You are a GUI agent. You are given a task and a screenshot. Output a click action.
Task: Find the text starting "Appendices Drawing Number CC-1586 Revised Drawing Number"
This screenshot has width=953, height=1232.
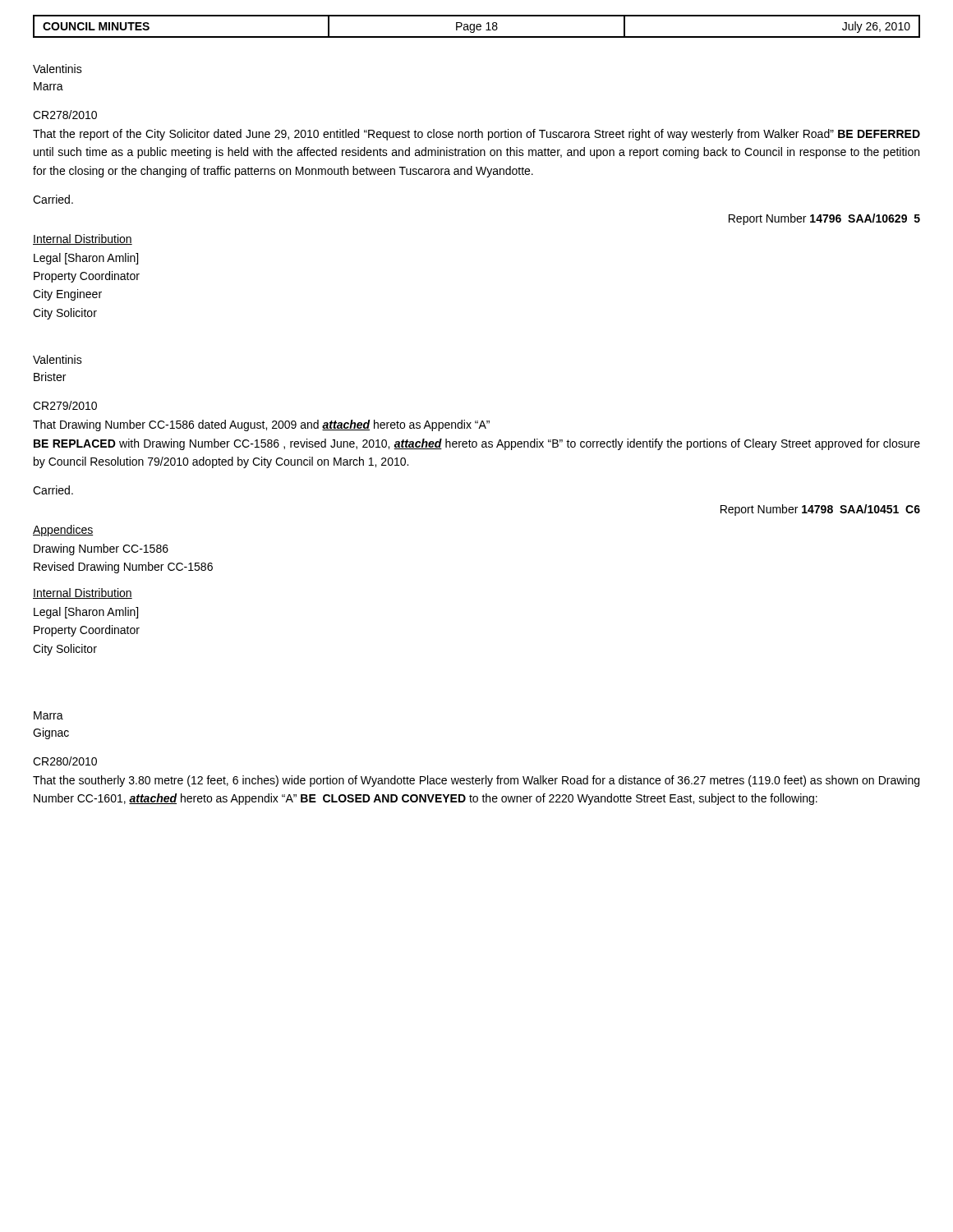point(123,548)
